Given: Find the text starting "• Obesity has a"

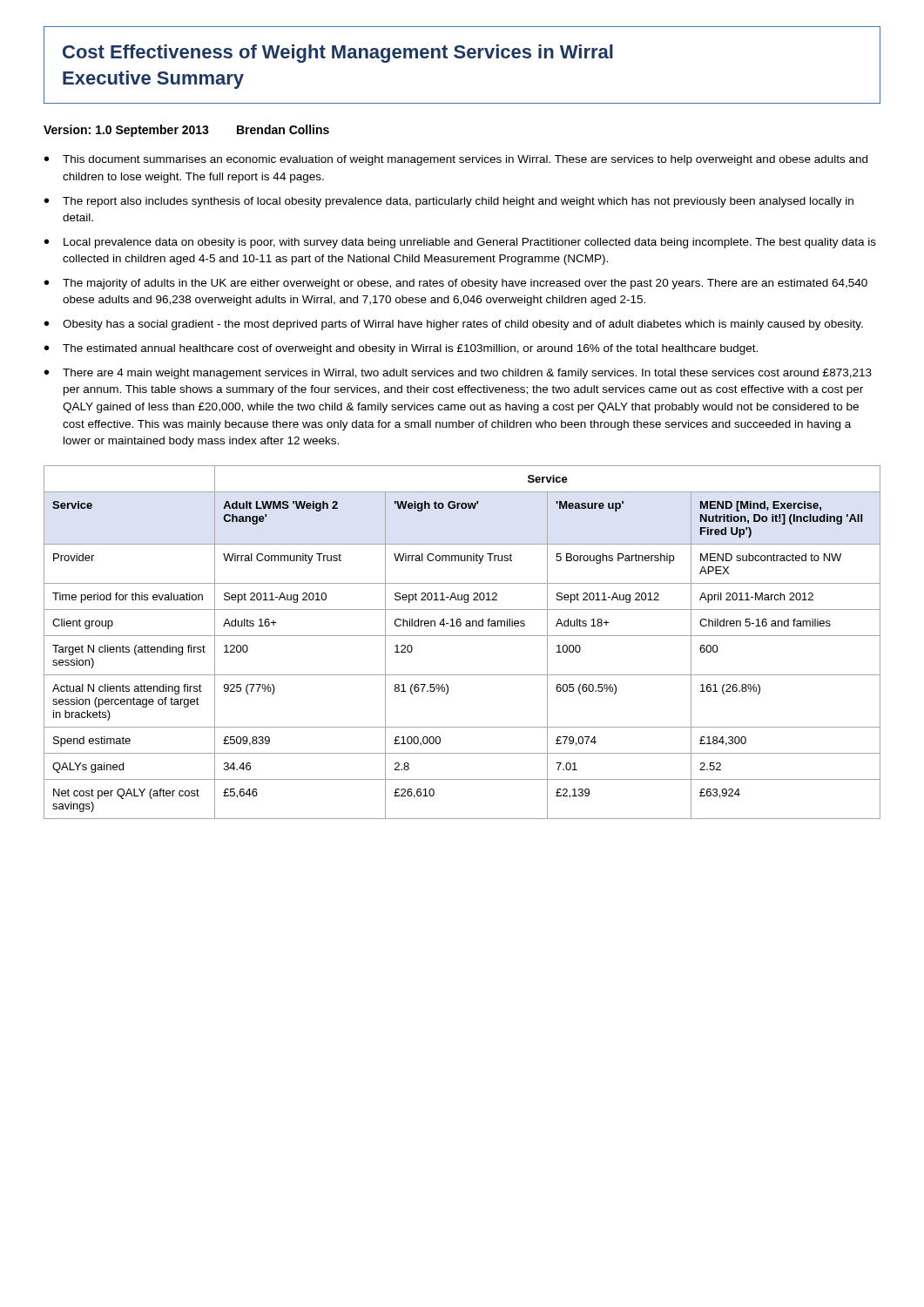Looking at the screenshot, I should [x=462, y=324].
